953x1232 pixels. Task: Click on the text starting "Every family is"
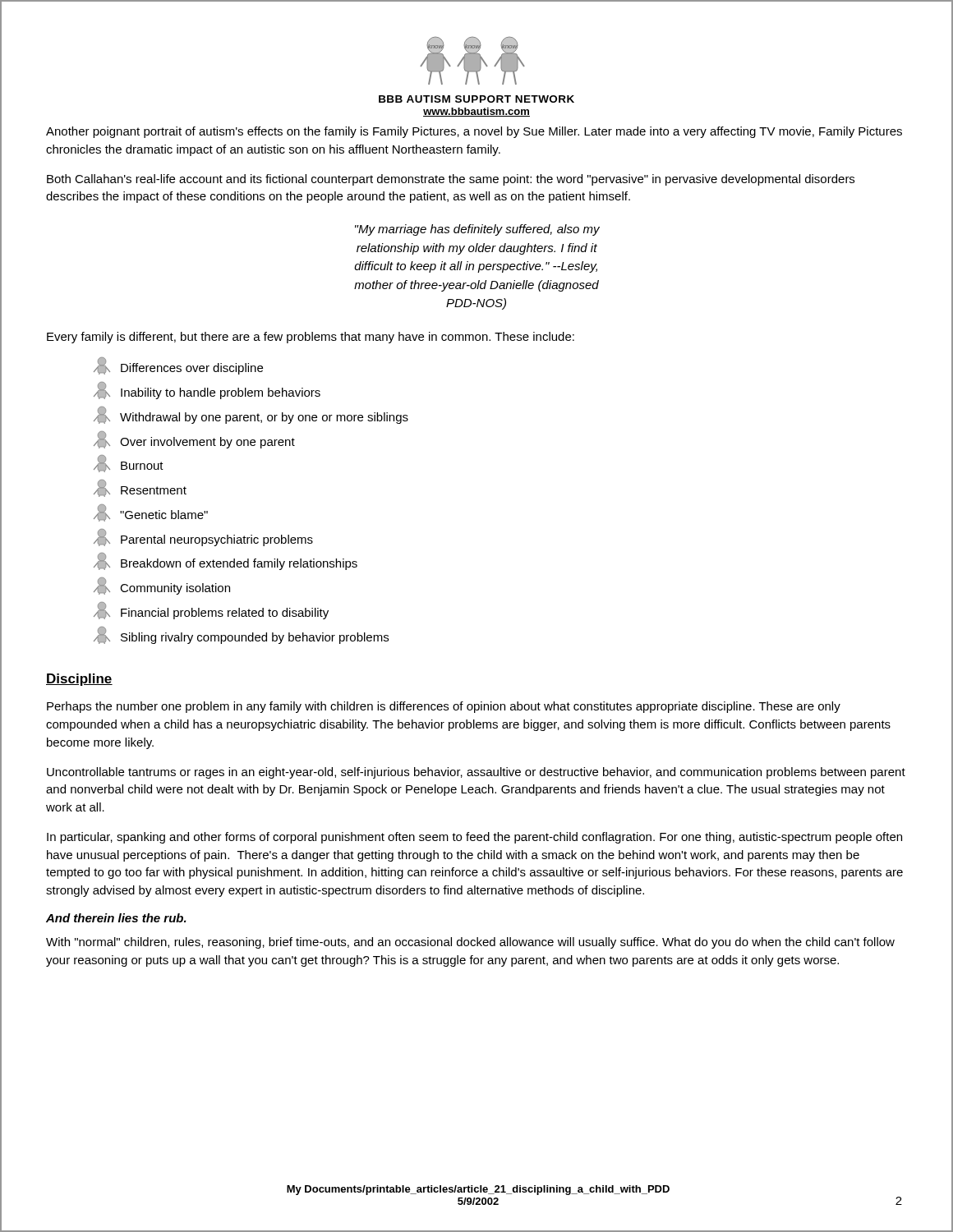pos(311,336)
